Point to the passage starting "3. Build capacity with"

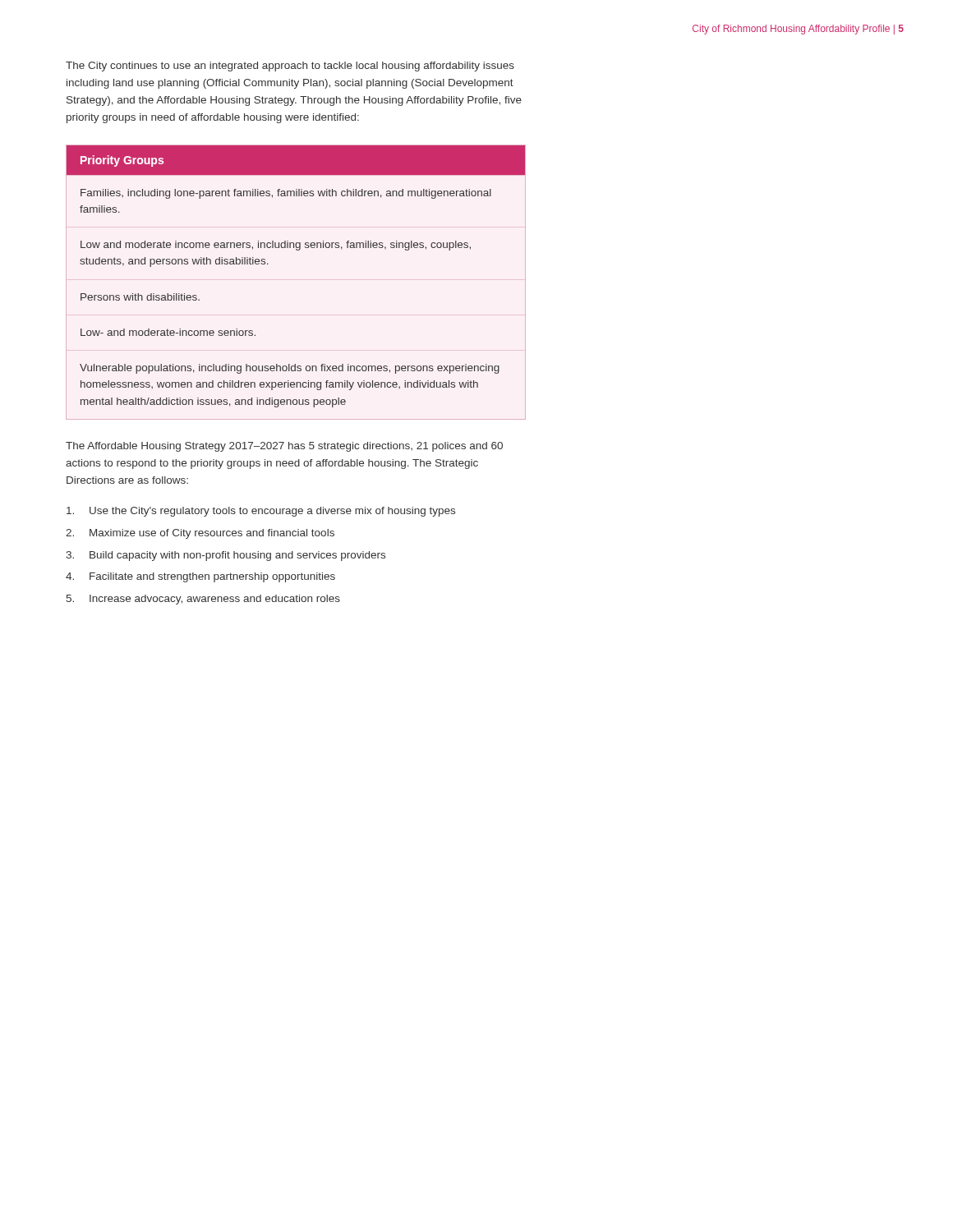[226, 555]
